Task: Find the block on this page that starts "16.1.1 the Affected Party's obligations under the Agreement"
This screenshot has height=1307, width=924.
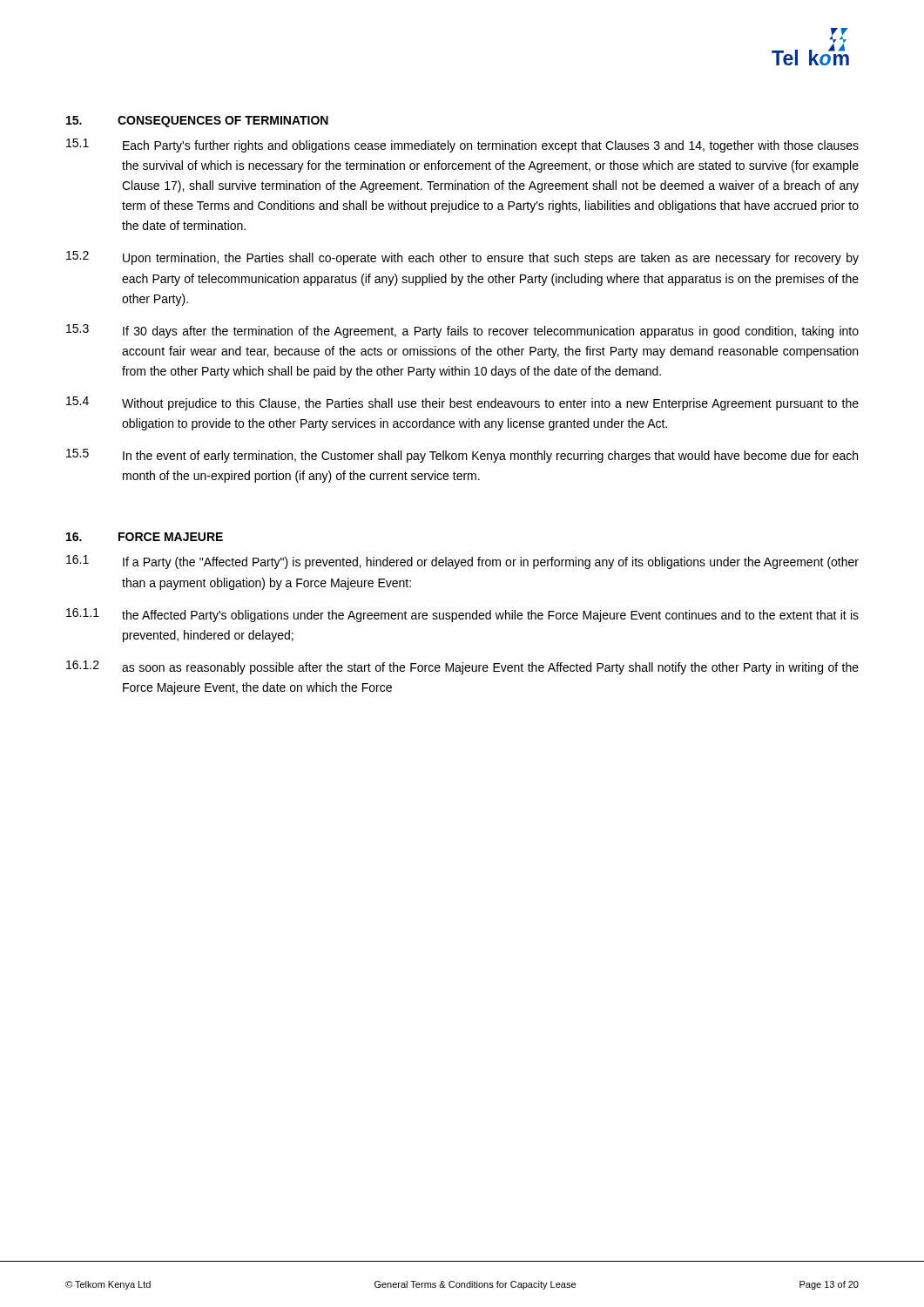Action: [462, 625]
